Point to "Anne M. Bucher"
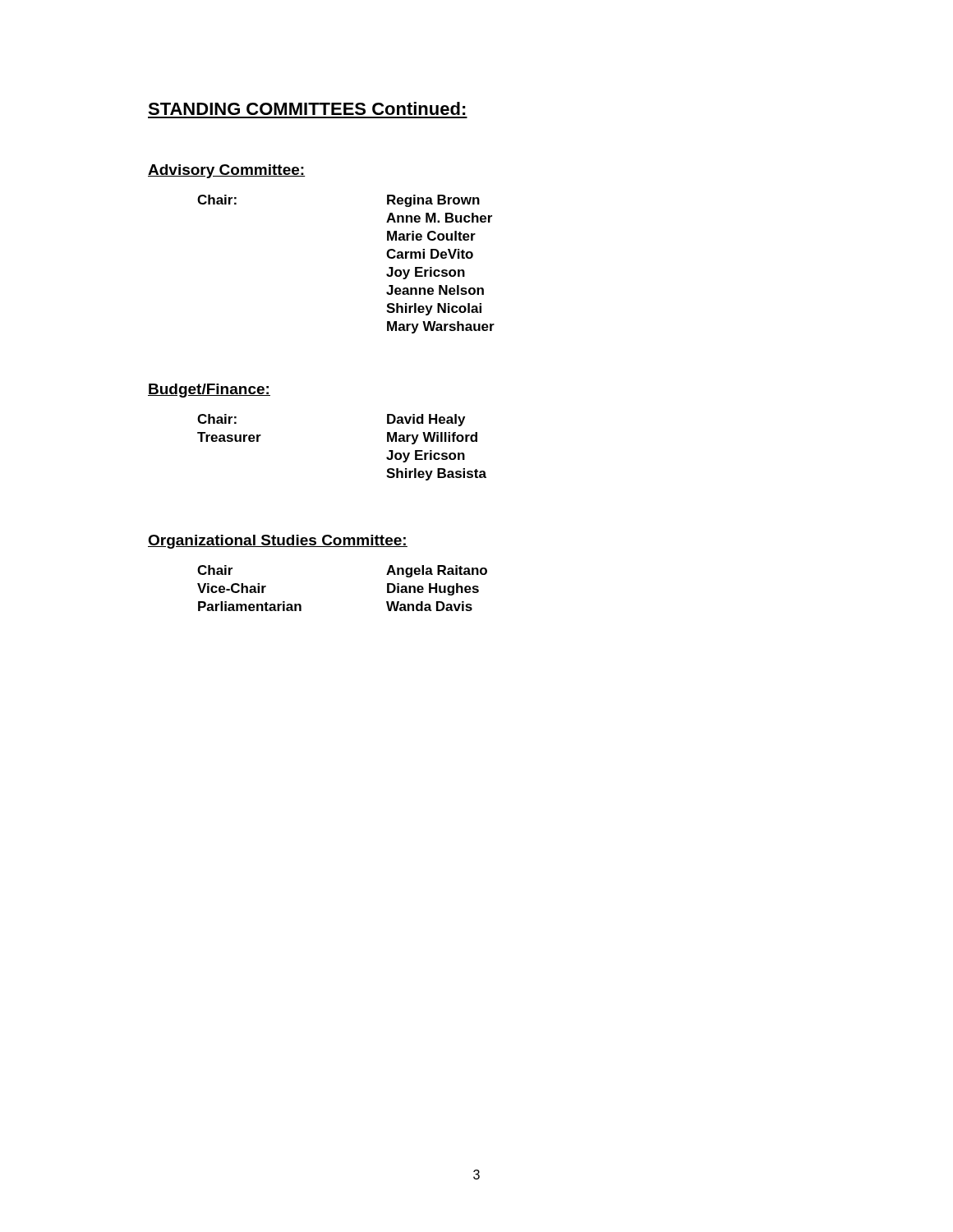 coord(439,218)
